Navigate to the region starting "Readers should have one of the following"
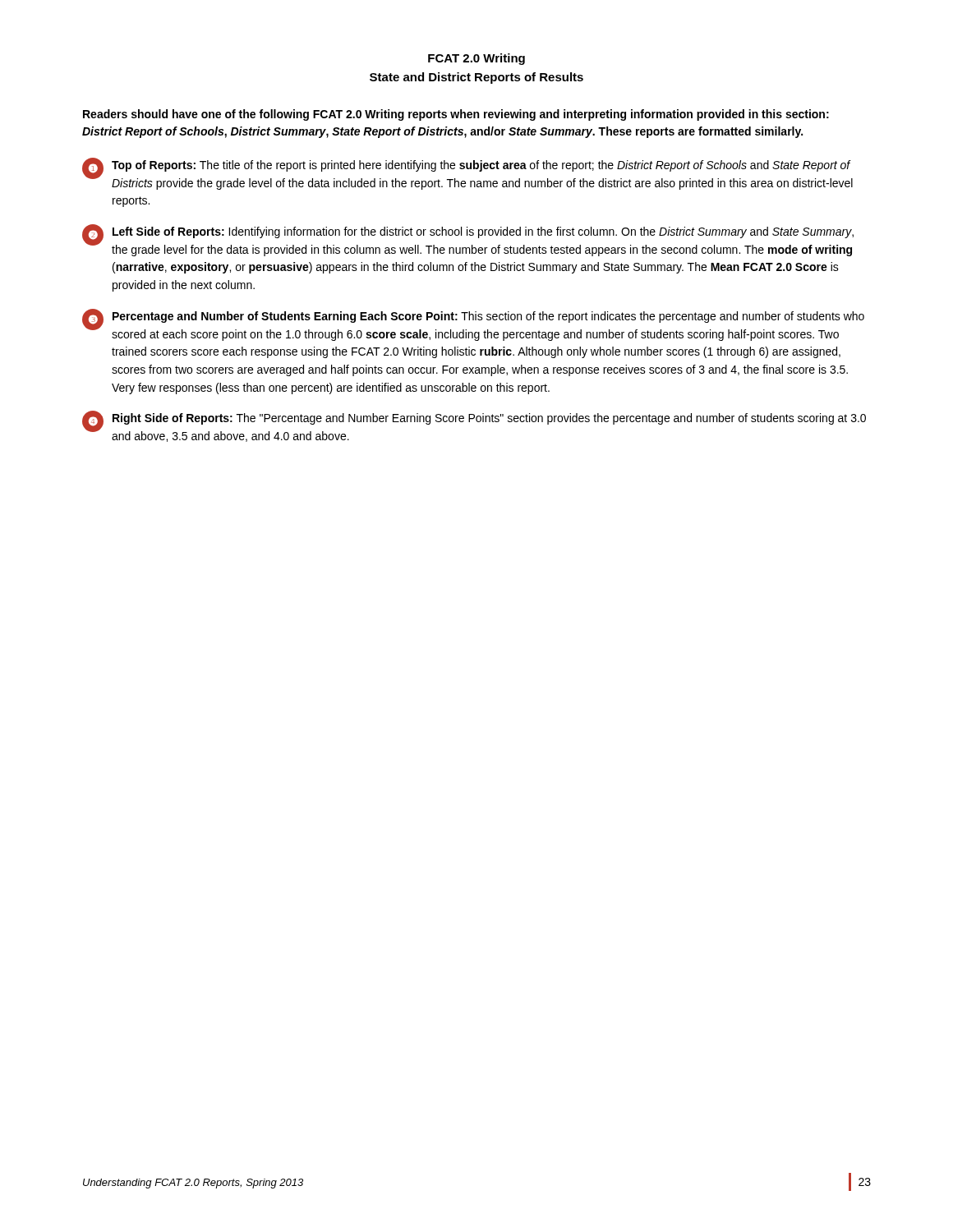953x1232 pixels. (x=456, y=123)
